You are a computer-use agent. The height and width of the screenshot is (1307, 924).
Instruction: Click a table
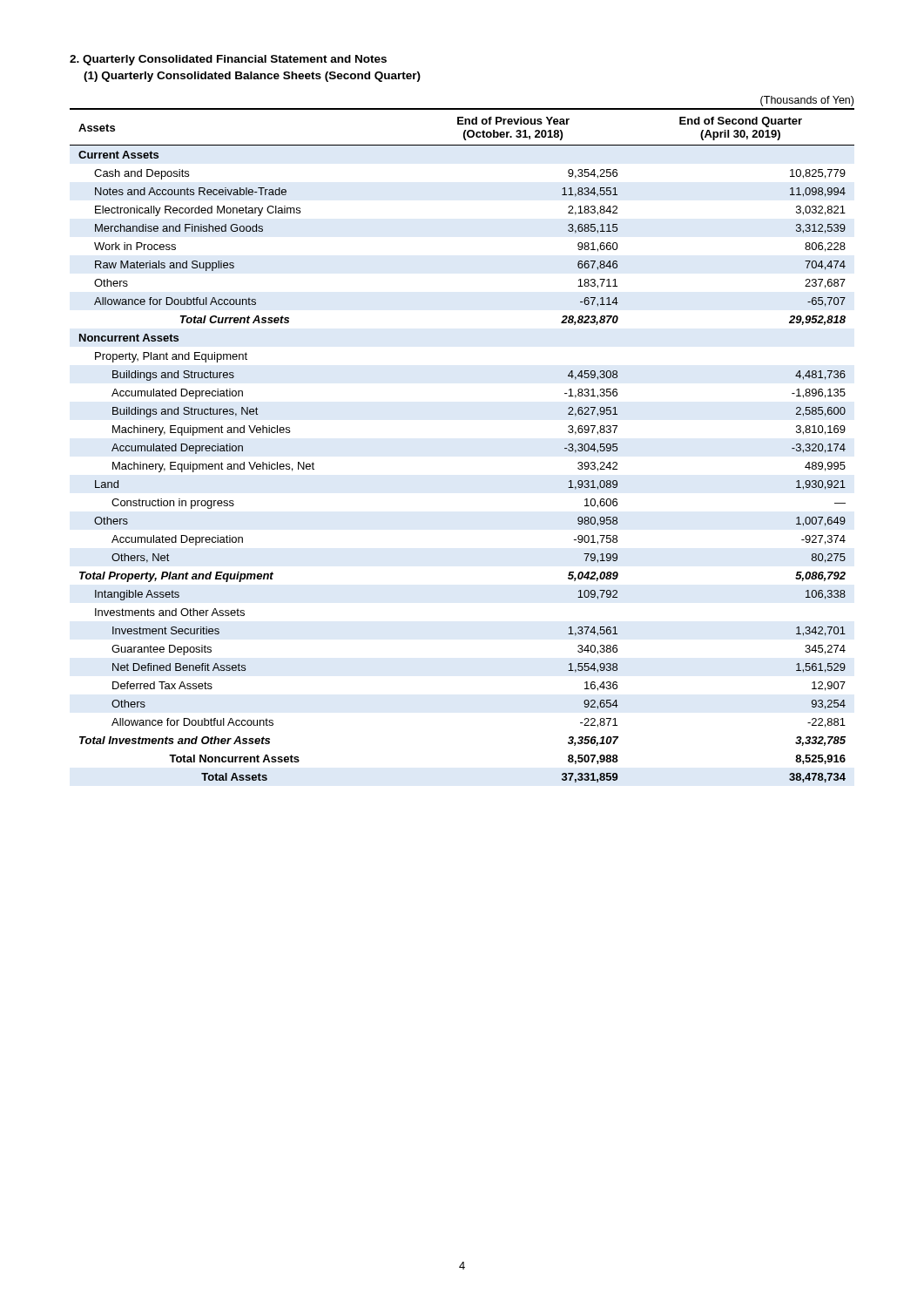tap(462, 440)
